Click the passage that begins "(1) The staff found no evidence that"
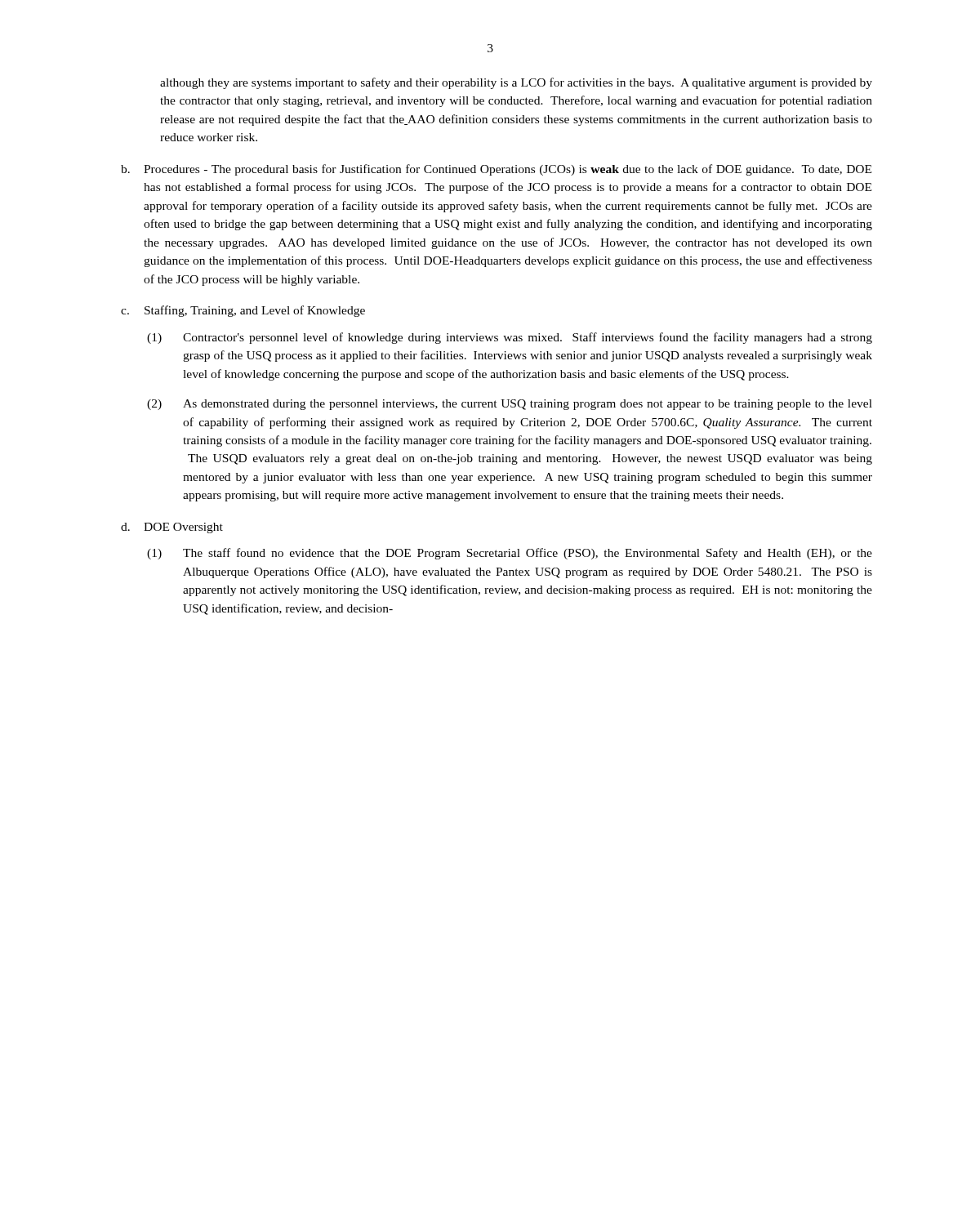 tap(528, 579)
